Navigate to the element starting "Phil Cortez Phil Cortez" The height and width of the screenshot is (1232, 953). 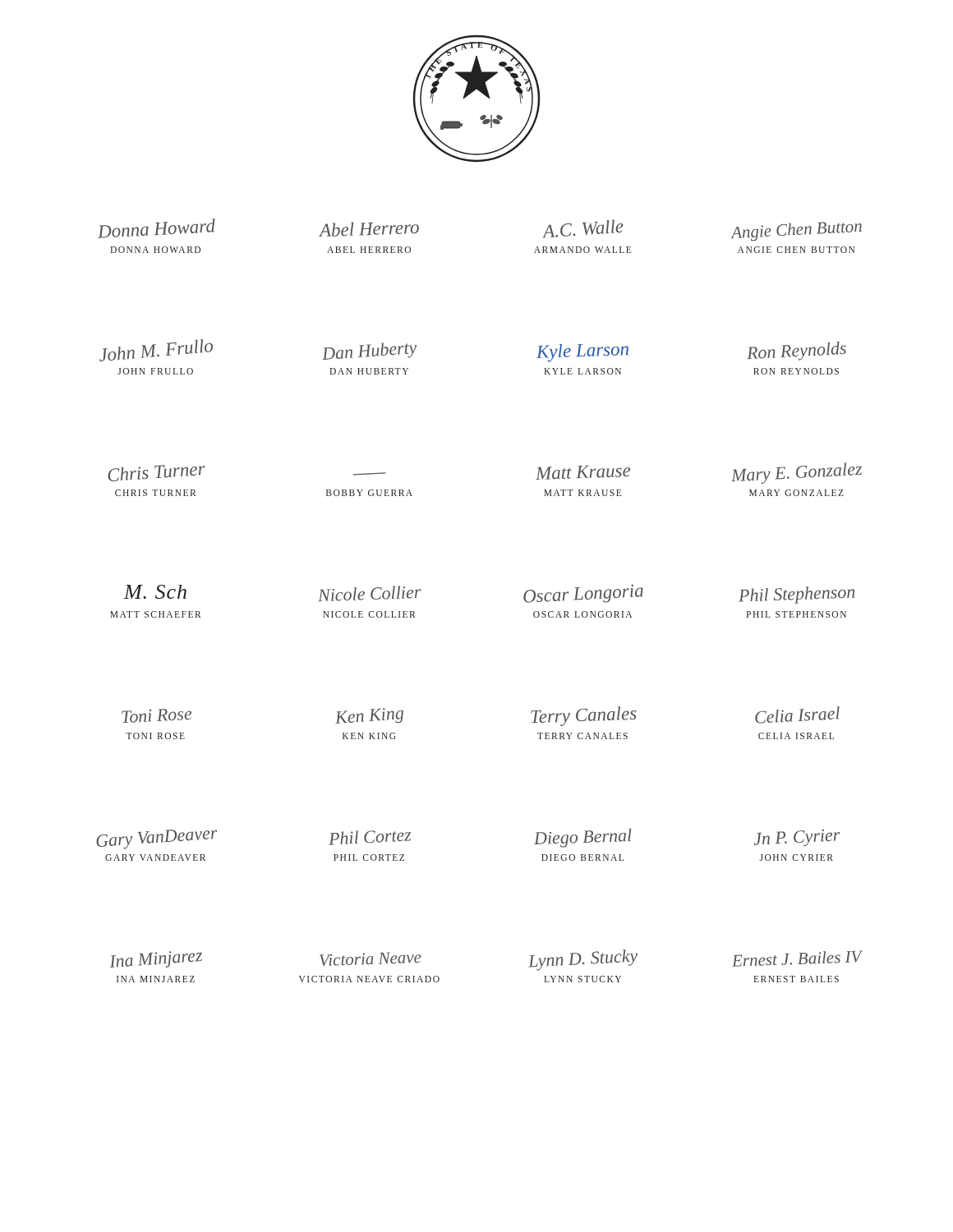(x=370, y=830)
